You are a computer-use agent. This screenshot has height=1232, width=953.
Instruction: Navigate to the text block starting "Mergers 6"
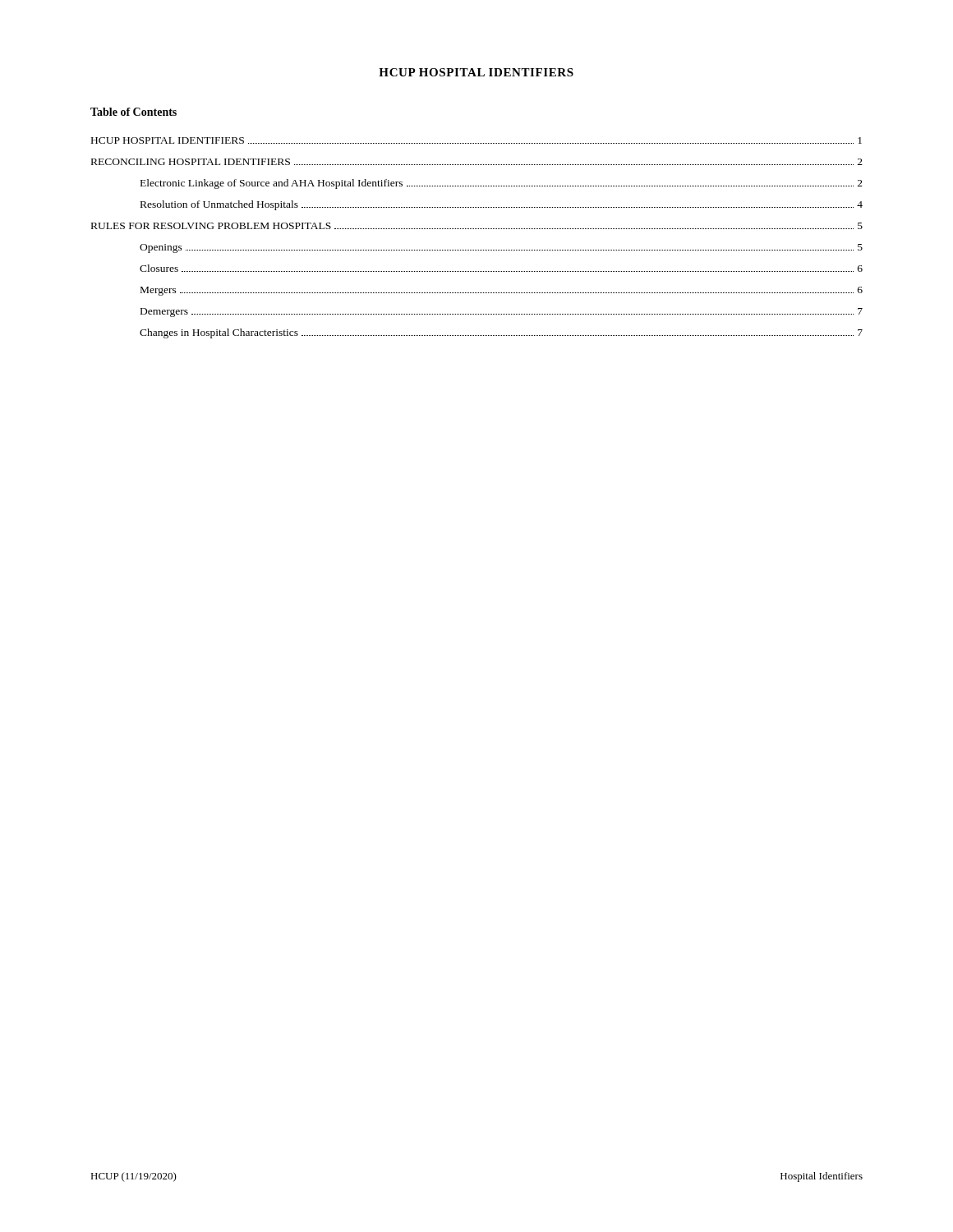[x=501, y=290]
